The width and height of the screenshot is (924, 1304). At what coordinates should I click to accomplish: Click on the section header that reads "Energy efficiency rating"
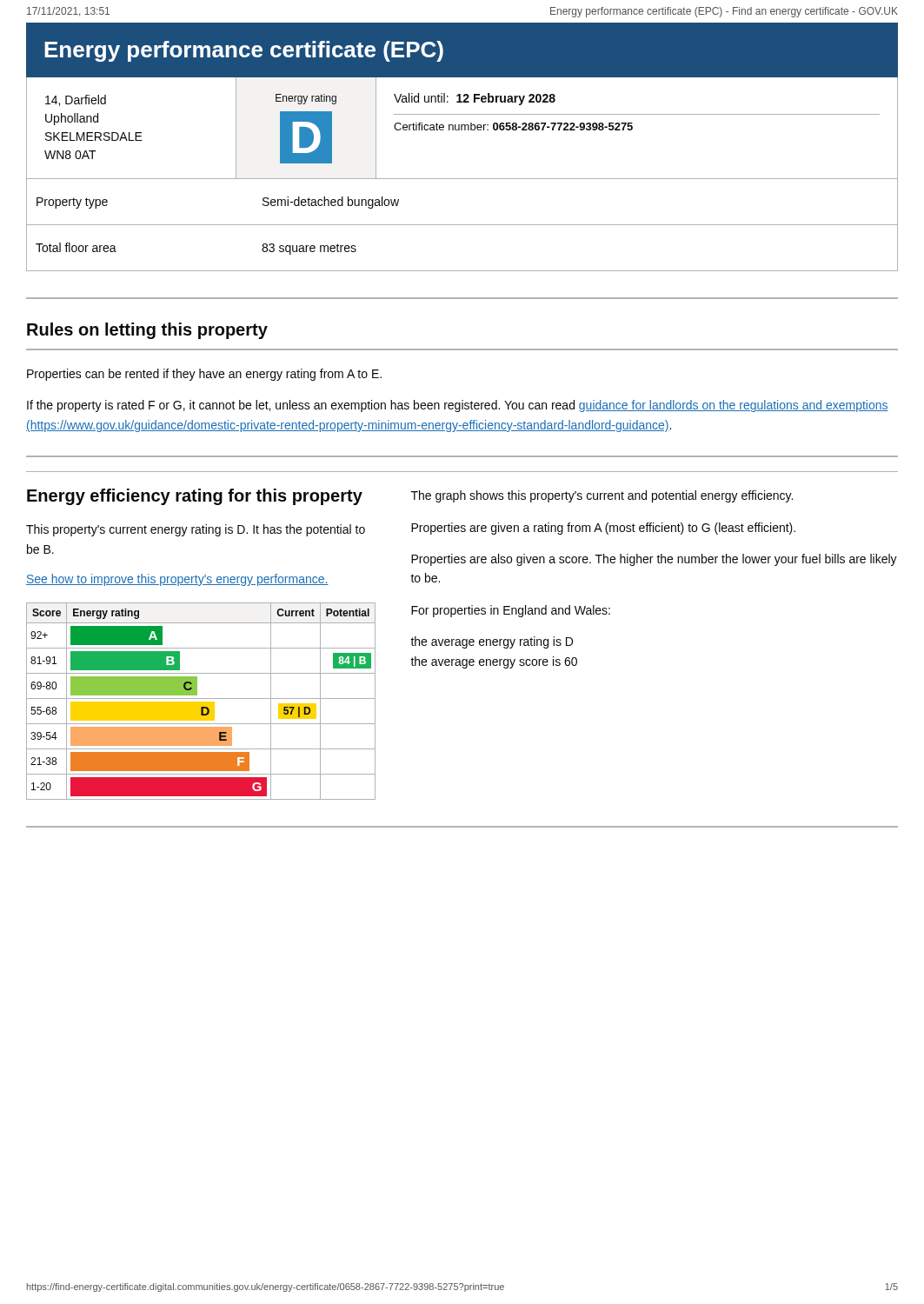[x=201, y=496]
